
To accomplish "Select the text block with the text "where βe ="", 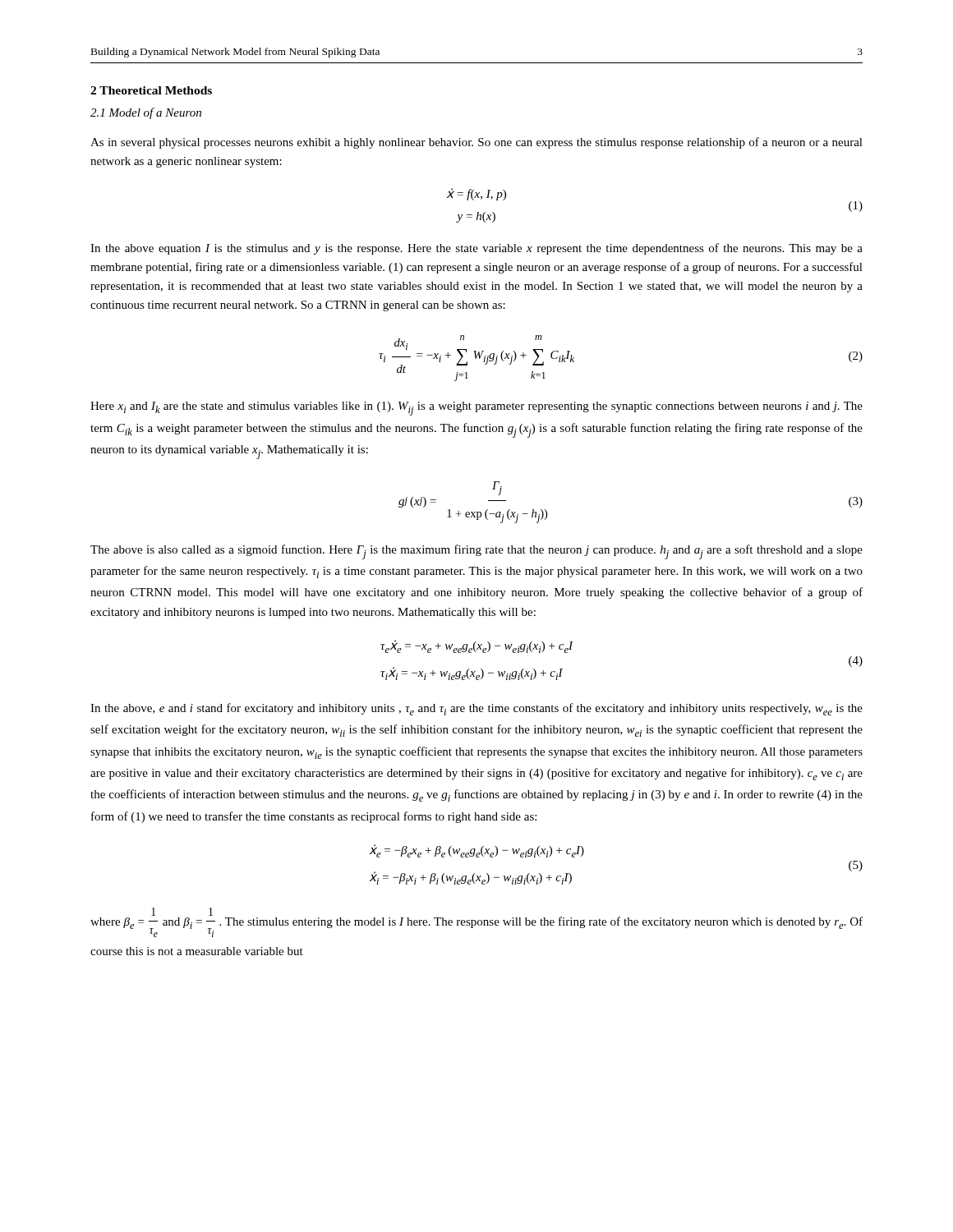I will [476, 931].
